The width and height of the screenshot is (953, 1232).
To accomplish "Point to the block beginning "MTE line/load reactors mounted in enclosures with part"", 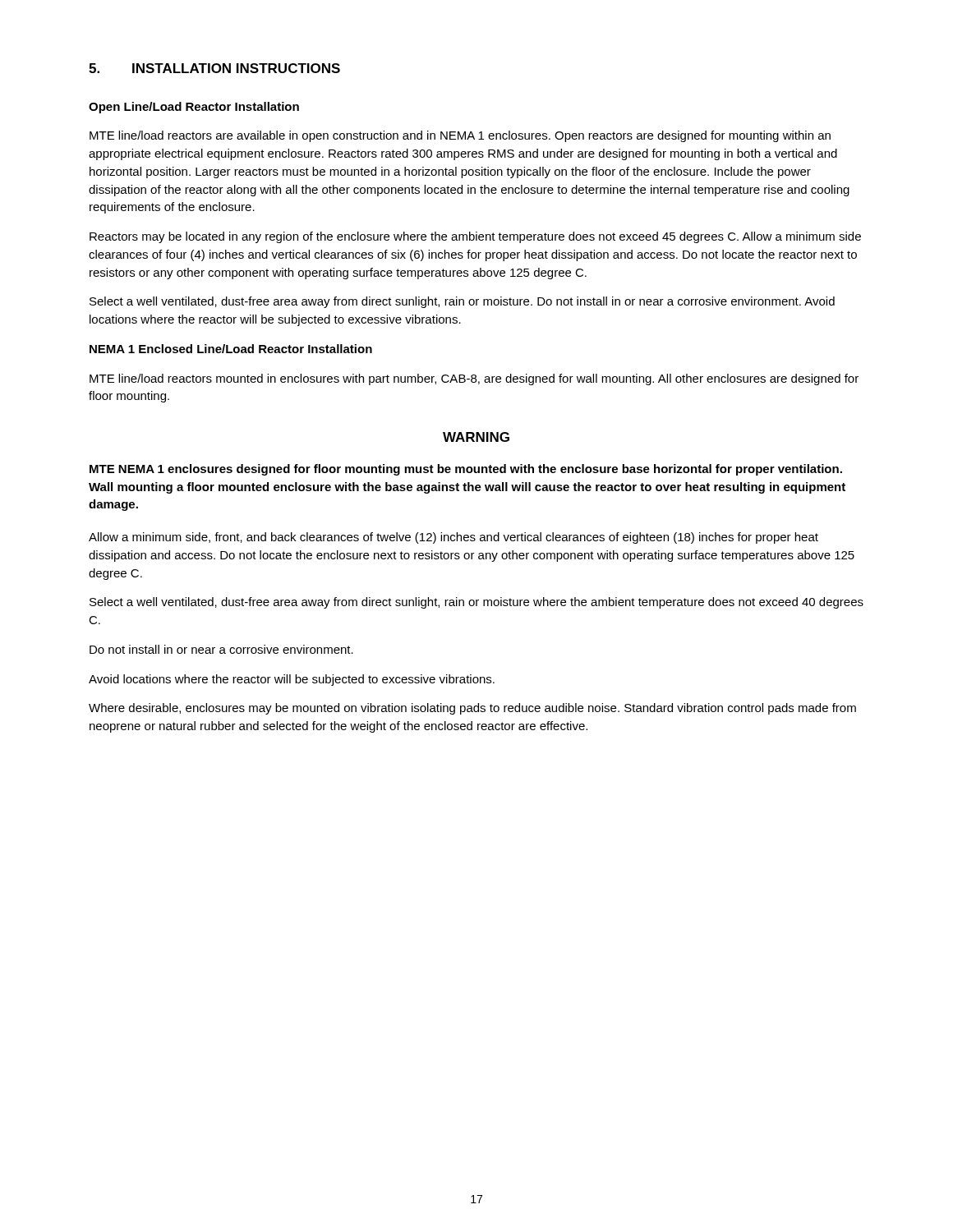I will (474, 387).
